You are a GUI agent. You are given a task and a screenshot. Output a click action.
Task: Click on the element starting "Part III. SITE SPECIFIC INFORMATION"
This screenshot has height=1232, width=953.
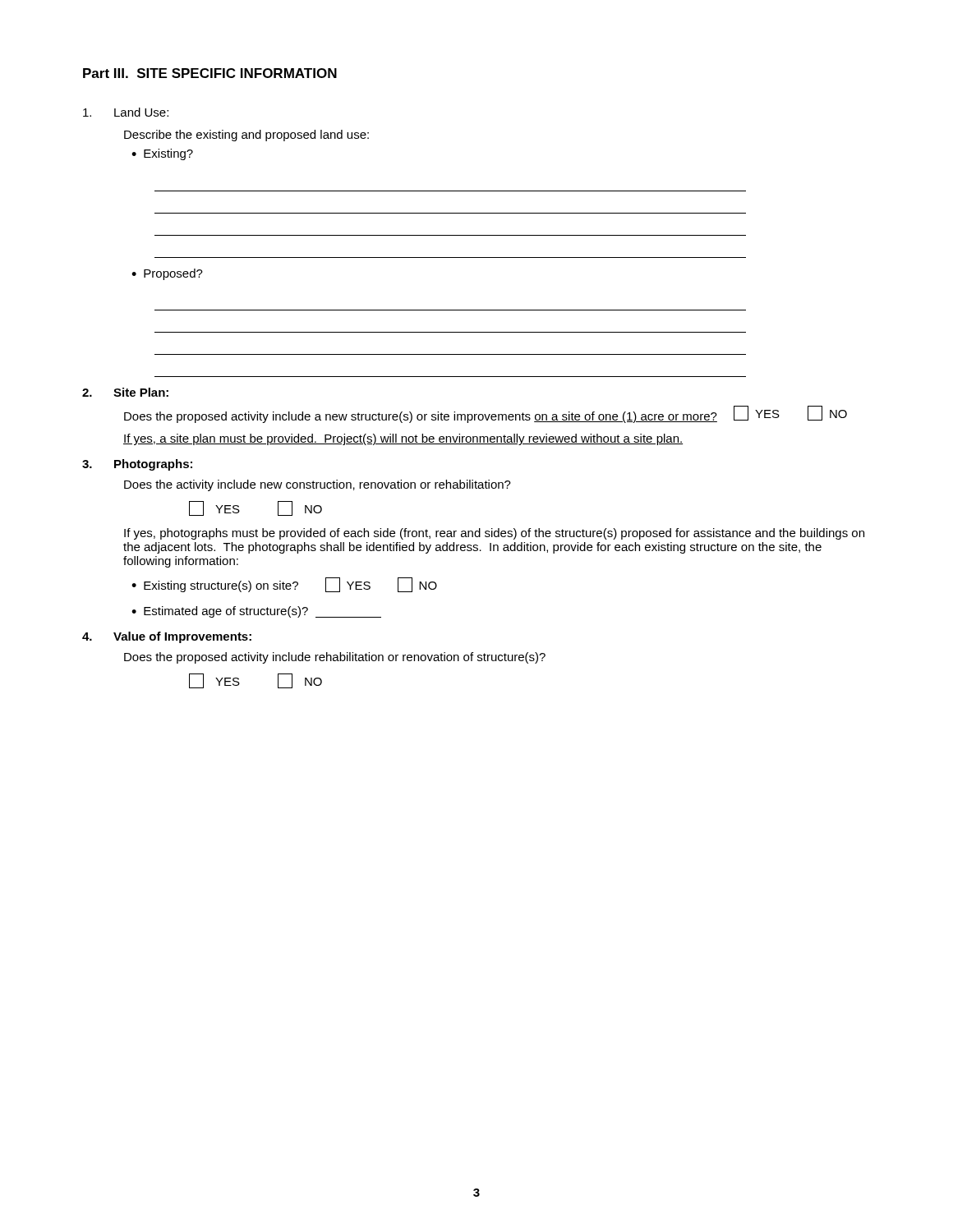pos(210,73)
